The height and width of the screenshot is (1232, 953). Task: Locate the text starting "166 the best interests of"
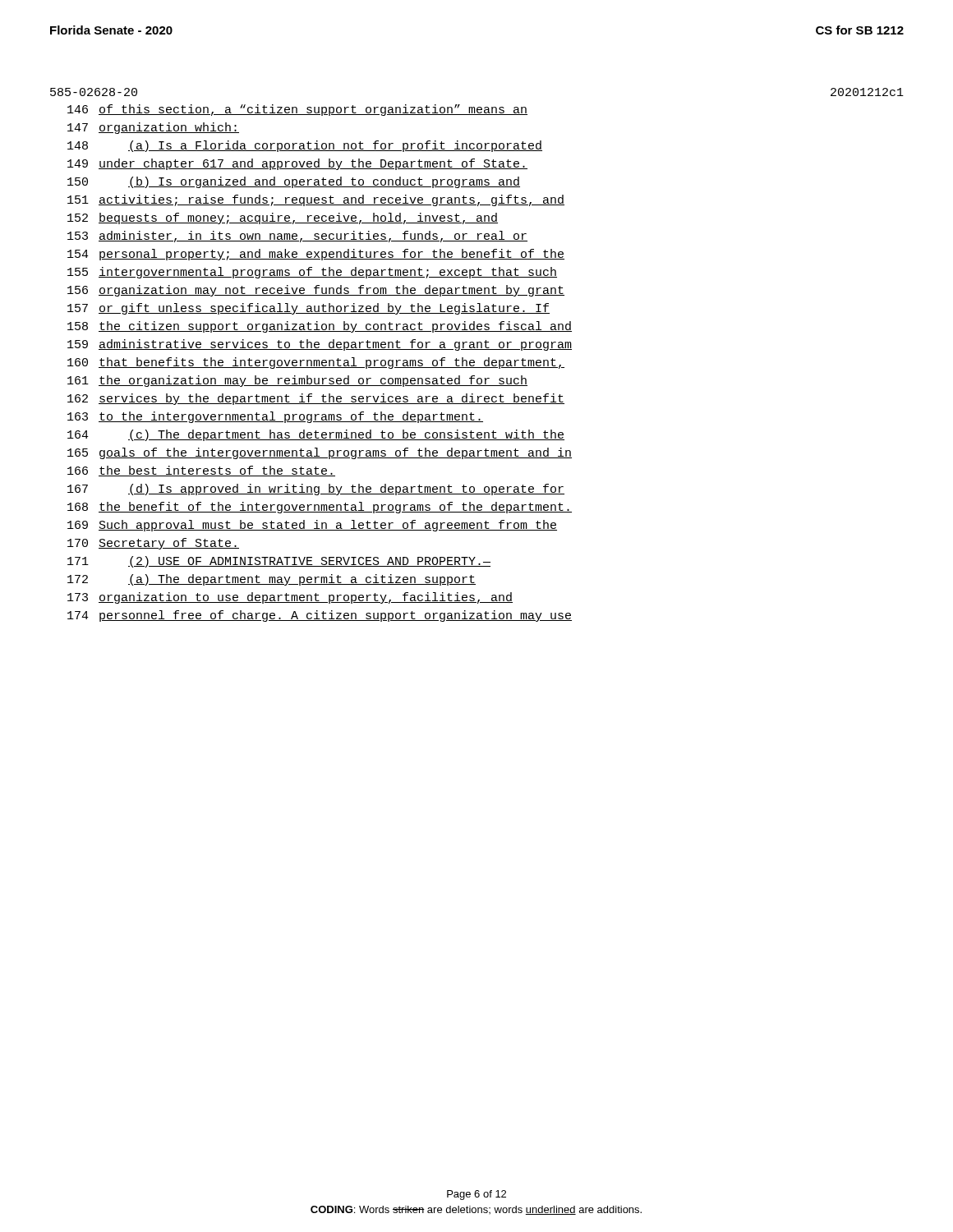(x=201, y=471)
